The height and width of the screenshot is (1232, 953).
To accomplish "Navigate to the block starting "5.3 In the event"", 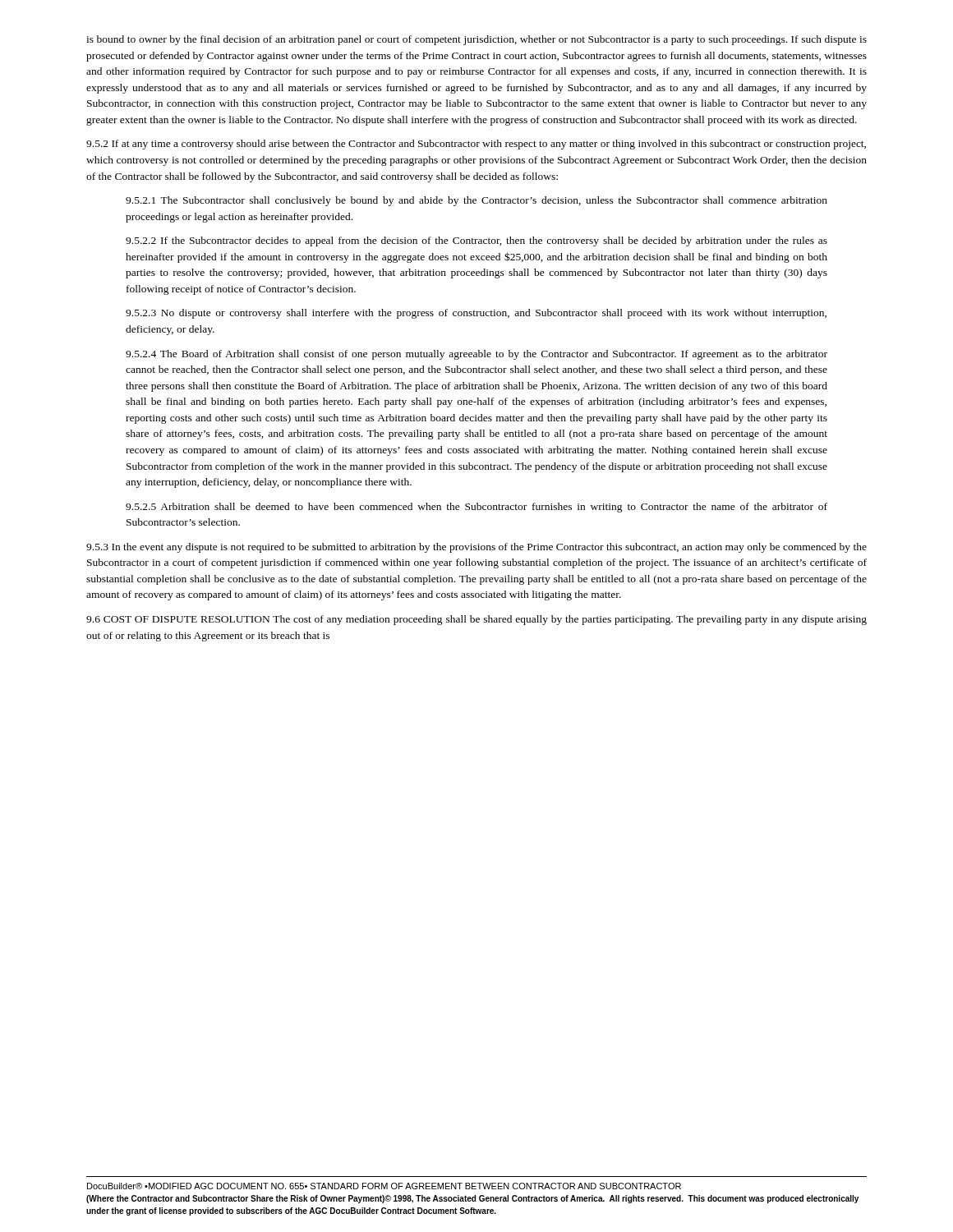I will [476, 570].
